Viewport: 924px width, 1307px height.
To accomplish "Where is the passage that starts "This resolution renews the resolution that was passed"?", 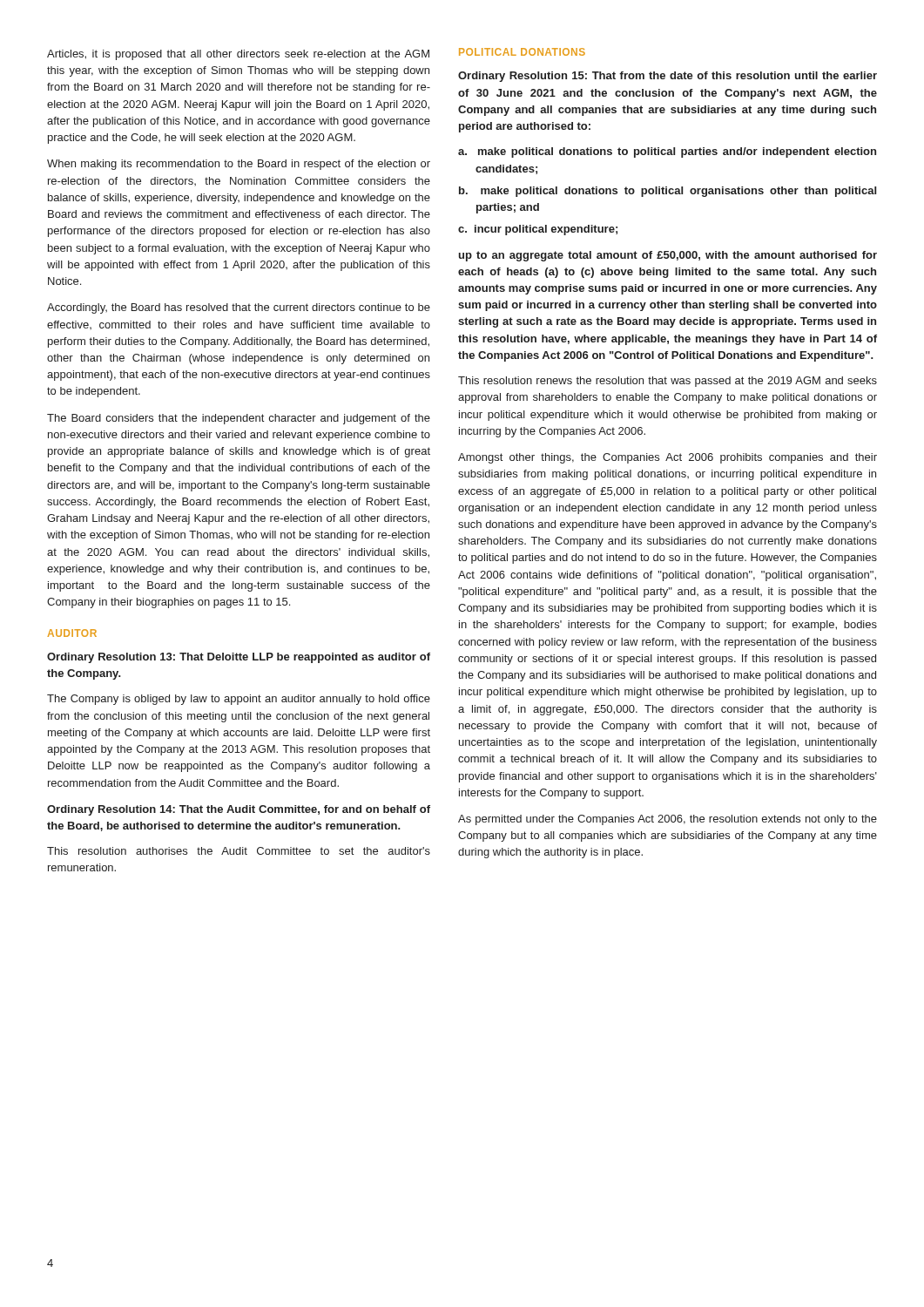I will tap(668, 406).
